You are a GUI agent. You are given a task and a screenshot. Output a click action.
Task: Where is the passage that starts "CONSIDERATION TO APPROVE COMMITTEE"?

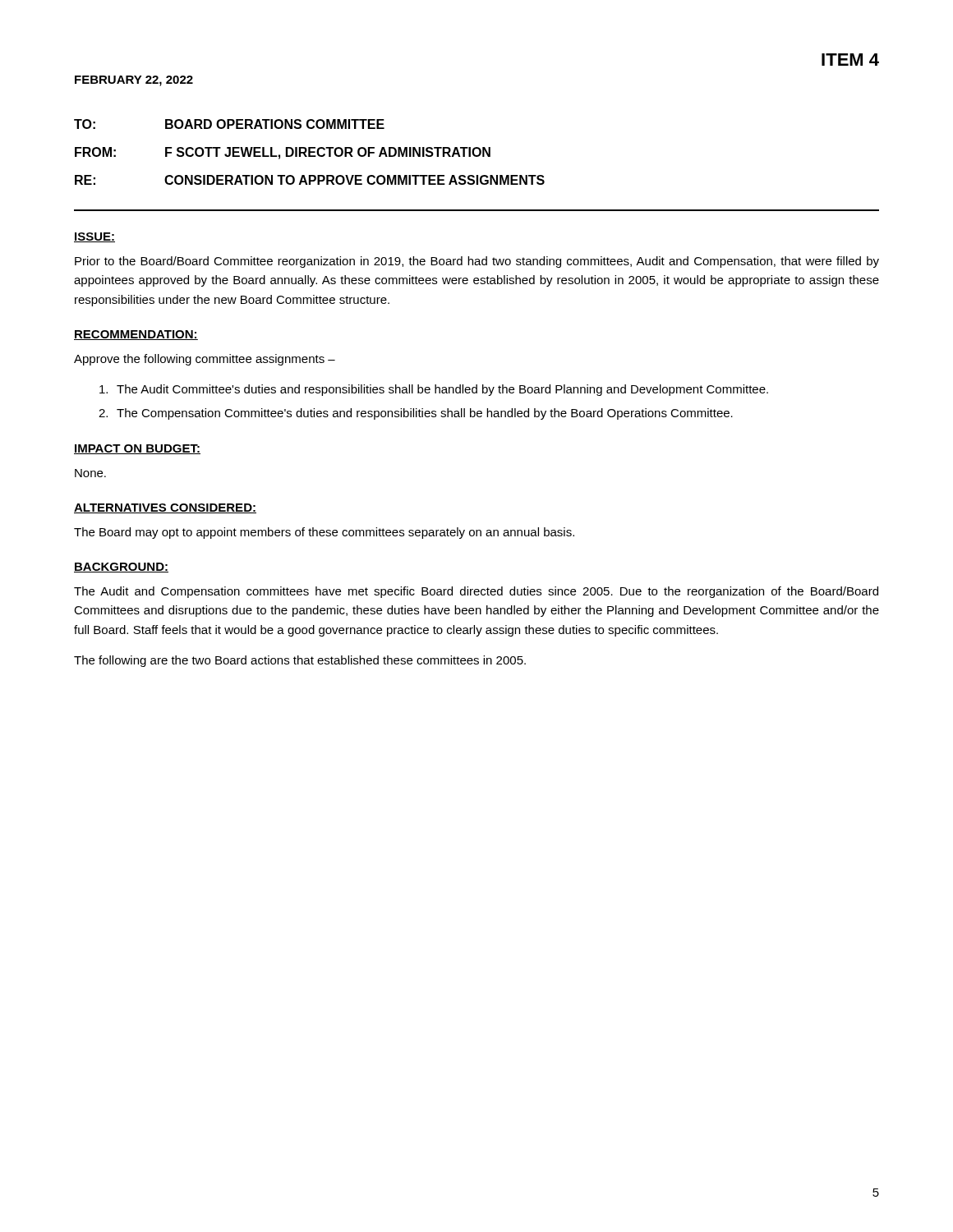[355, 180]
